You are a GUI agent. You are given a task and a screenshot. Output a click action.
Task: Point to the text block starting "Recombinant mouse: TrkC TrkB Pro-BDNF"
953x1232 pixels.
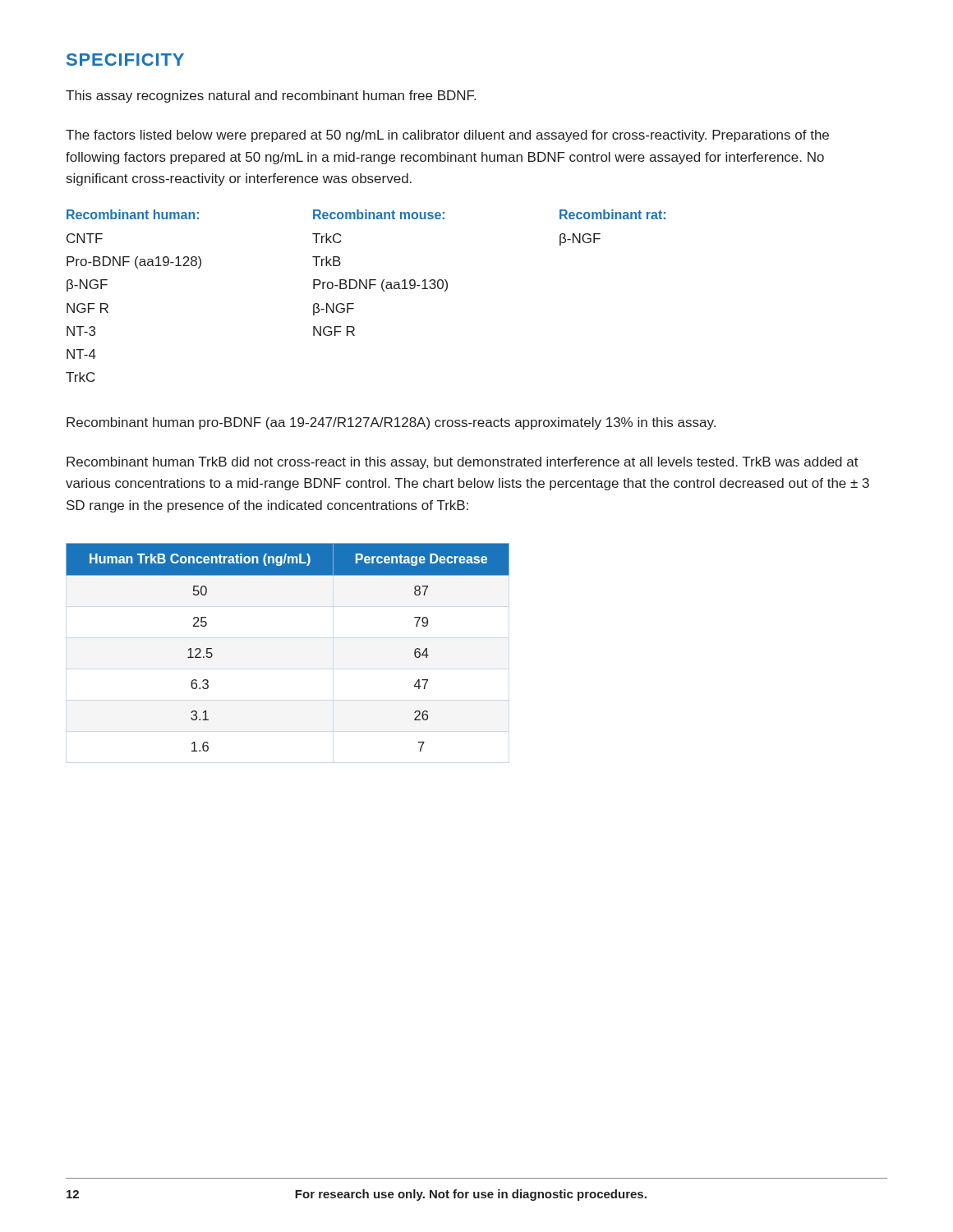435,276
